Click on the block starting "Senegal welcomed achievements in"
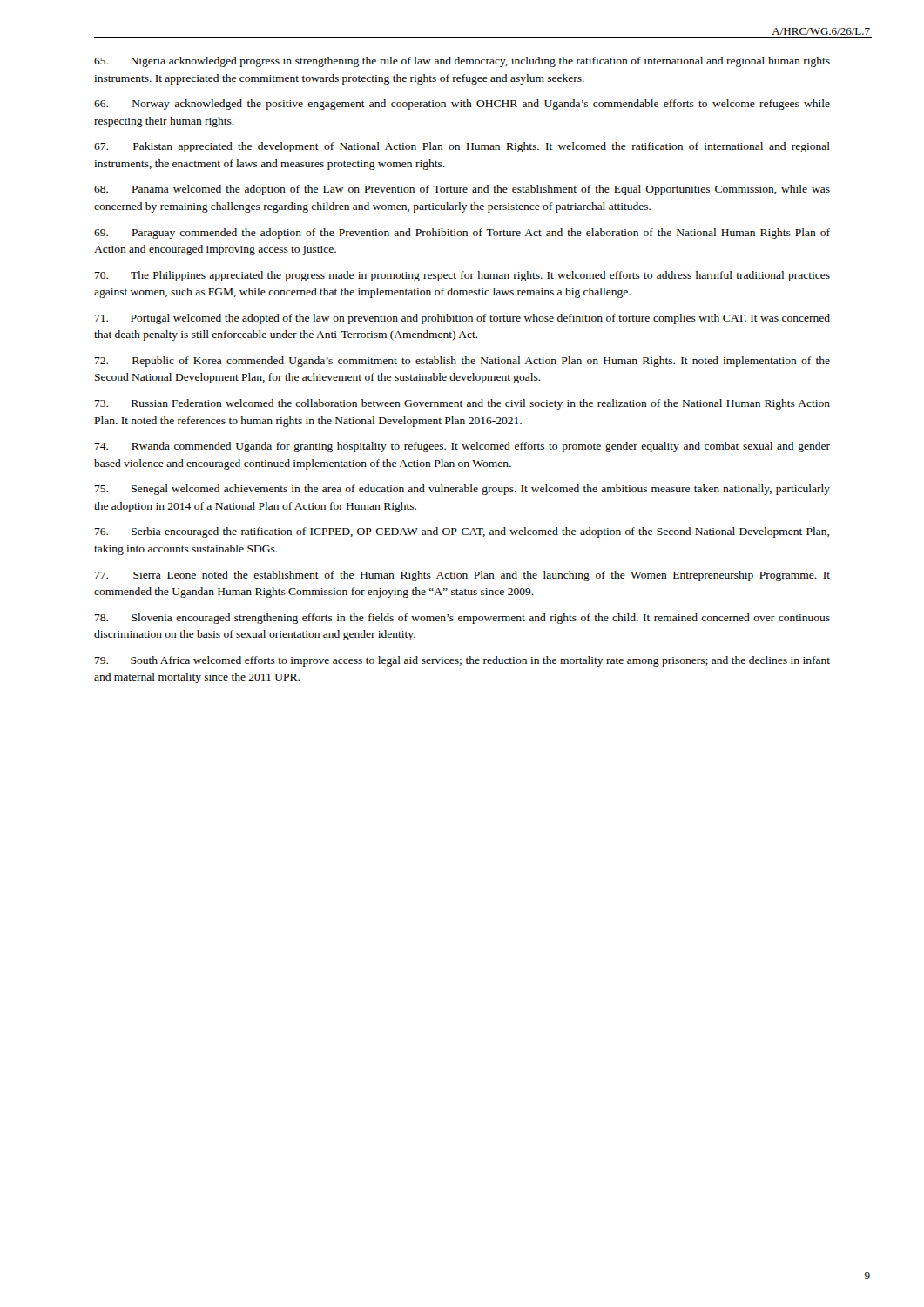The width and height of the screenshot is (924, 1307). tap(462, 496)
